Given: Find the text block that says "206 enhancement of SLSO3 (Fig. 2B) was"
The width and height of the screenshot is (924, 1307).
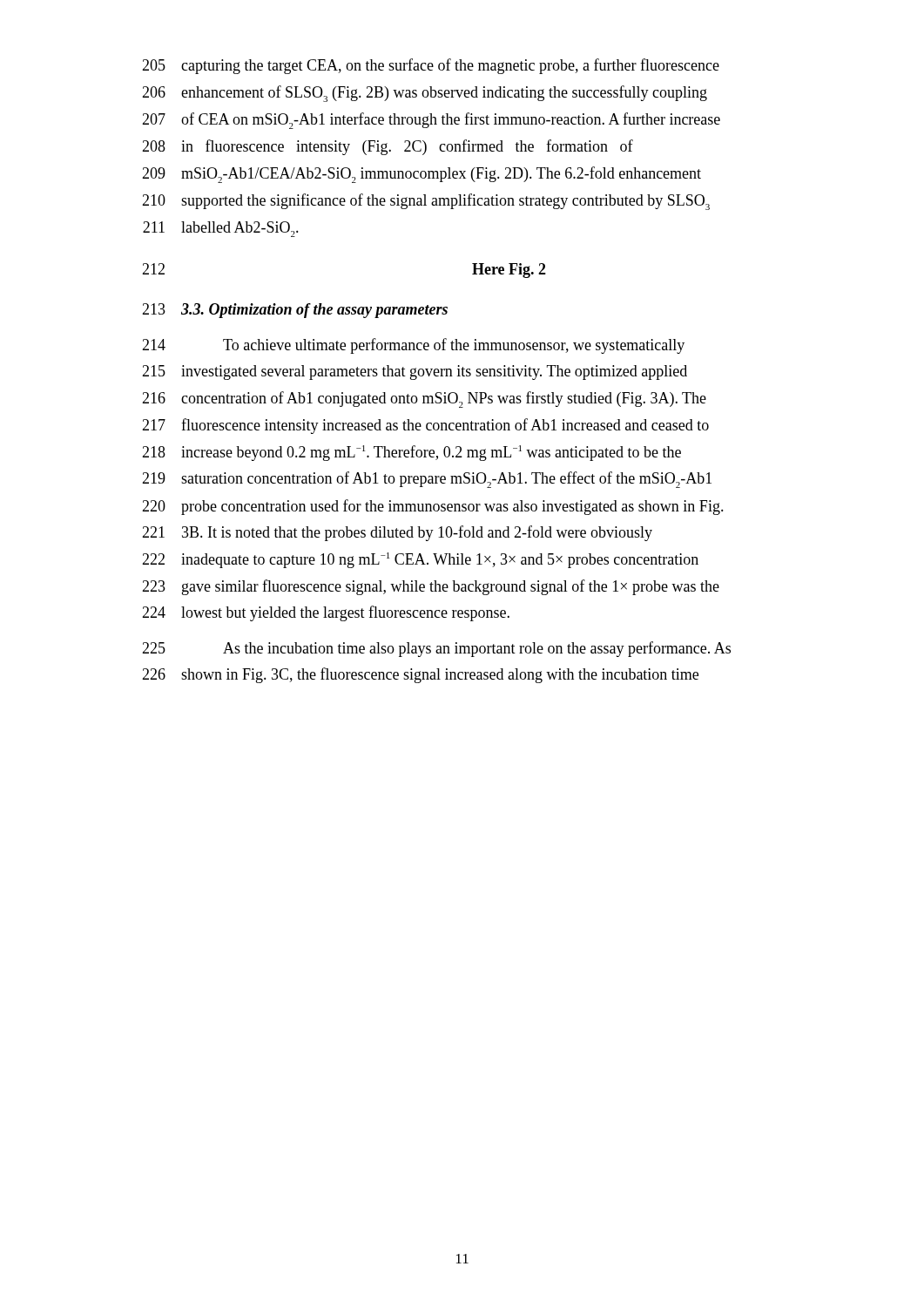Looking at the screenshot, I should click(x=475, y=93).
